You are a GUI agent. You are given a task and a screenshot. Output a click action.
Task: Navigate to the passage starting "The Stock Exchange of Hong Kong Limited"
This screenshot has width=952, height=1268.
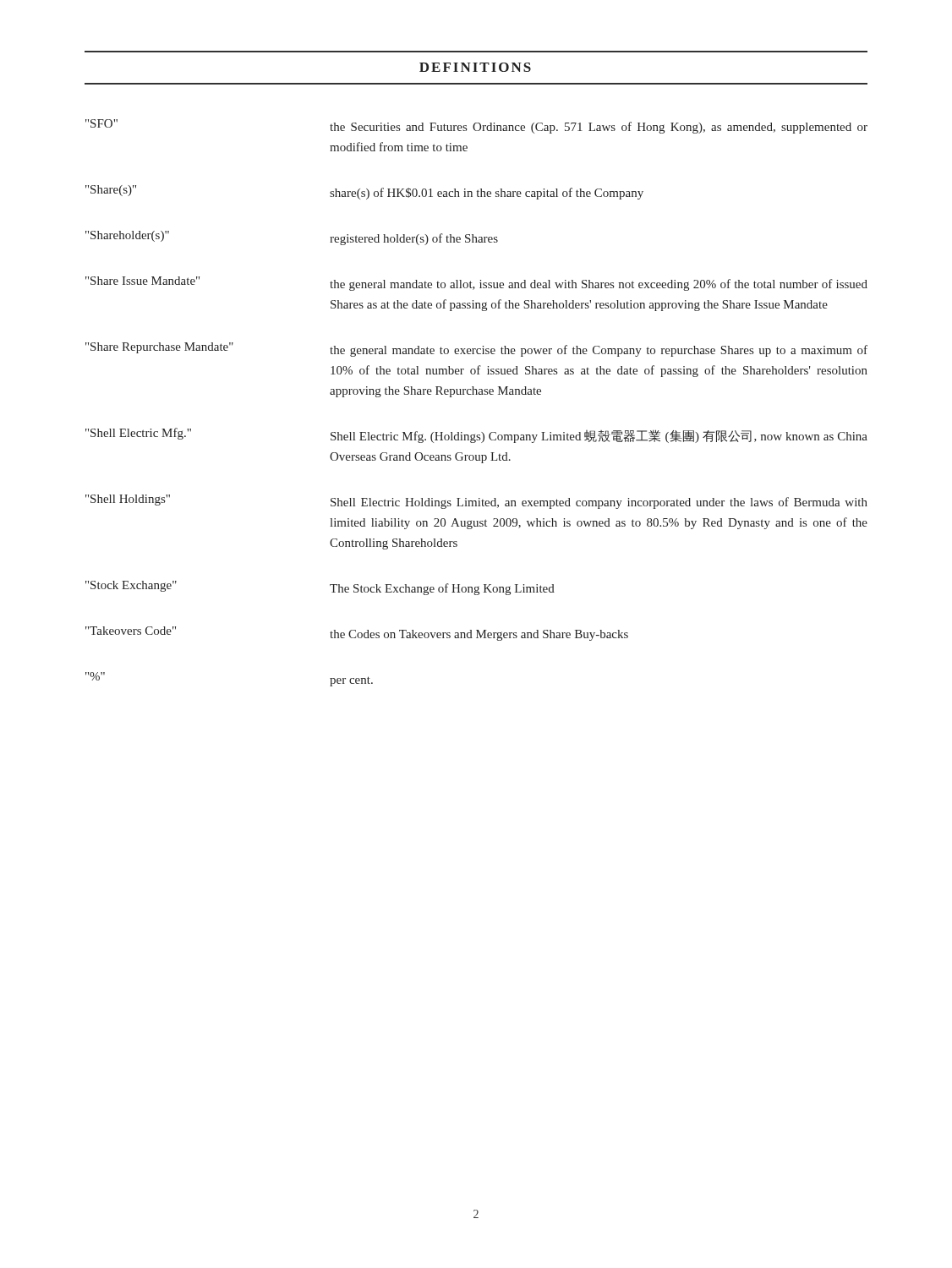(x=442, y=588)
